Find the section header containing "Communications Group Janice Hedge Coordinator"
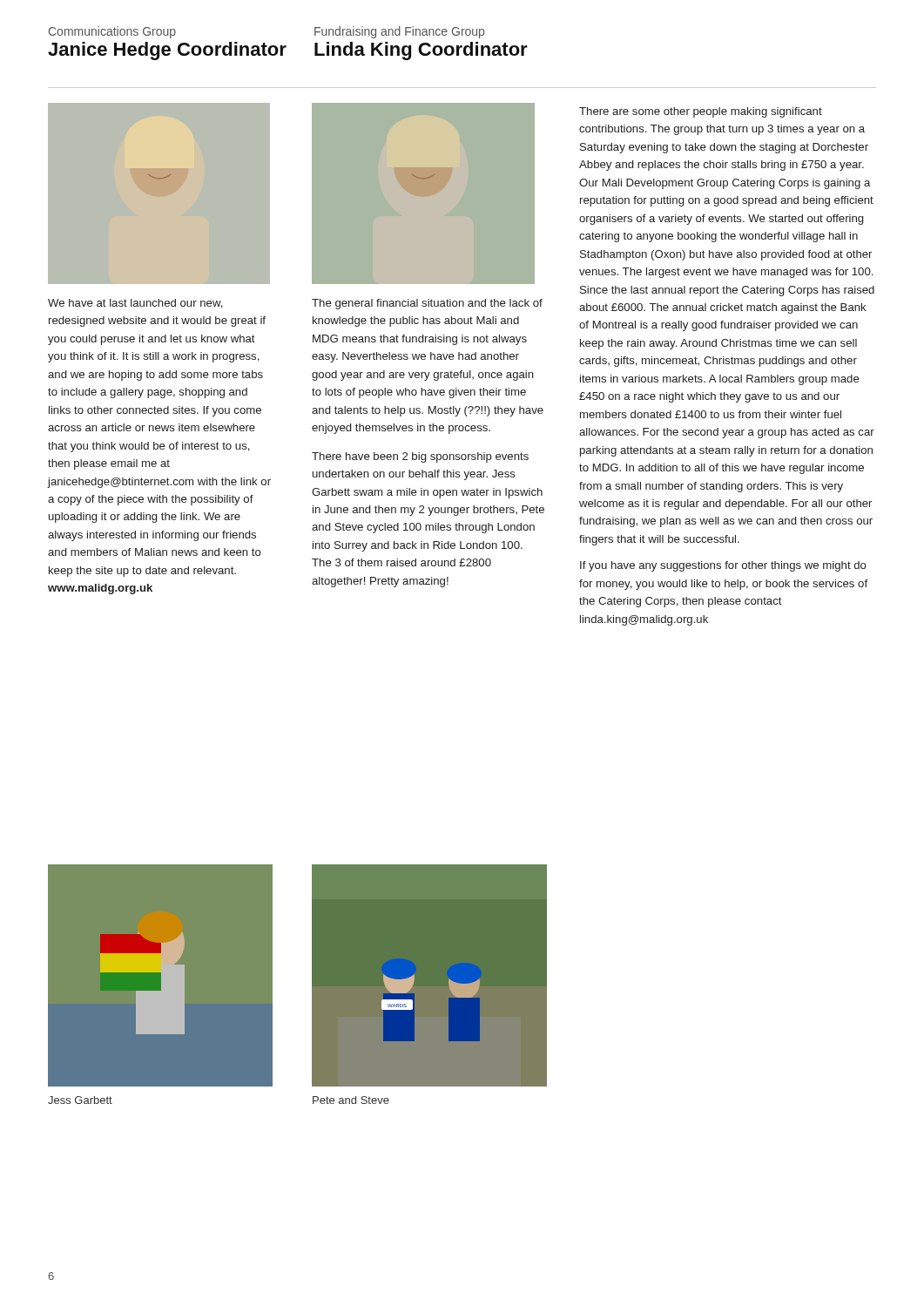The height and width of the screenshot is (1307, 924). 174,43
